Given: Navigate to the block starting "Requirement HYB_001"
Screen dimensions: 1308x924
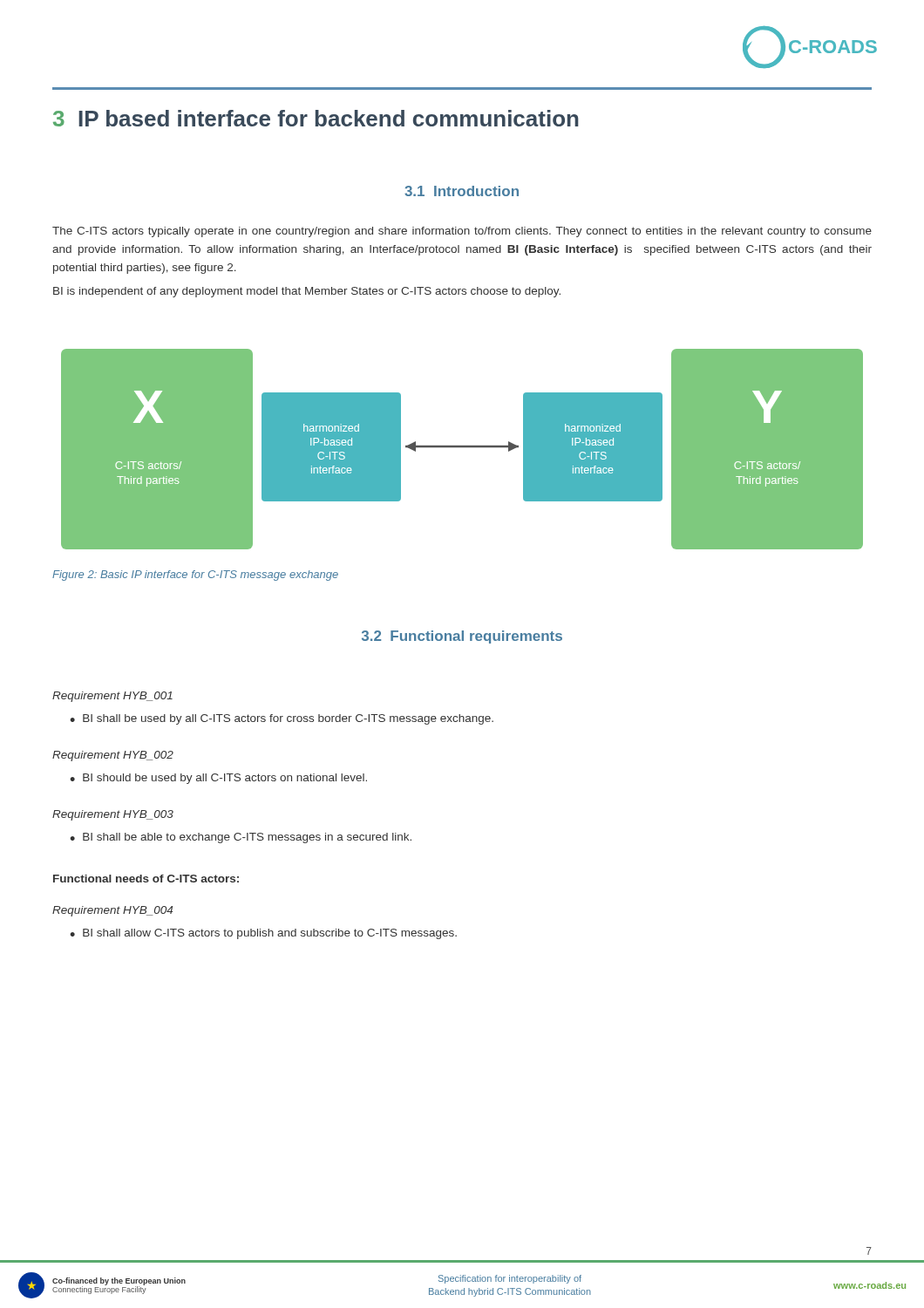Looking at the screenshot, I should tap(112, 697).
